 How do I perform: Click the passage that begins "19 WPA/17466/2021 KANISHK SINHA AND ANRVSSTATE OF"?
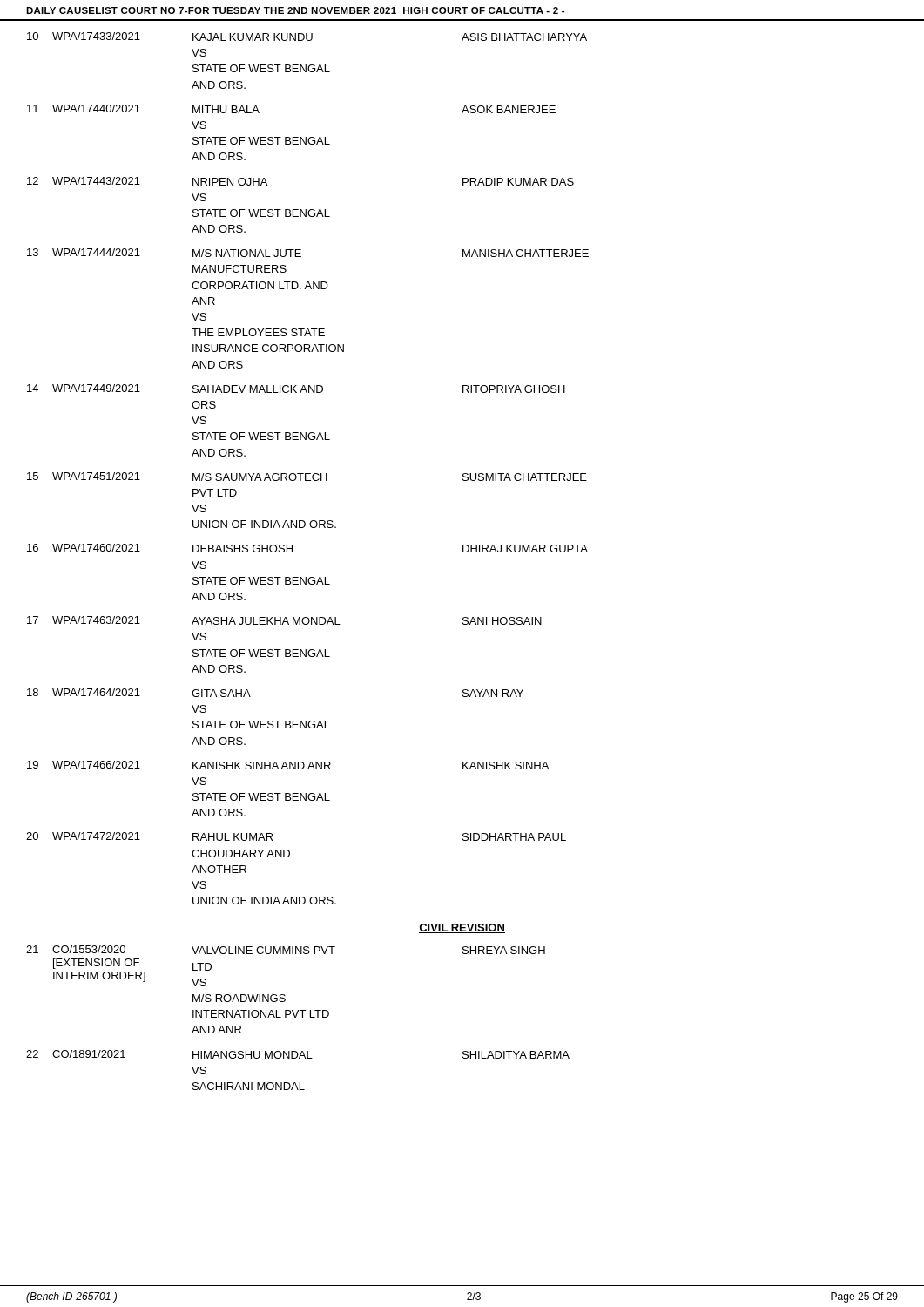[x=288, y=765]
